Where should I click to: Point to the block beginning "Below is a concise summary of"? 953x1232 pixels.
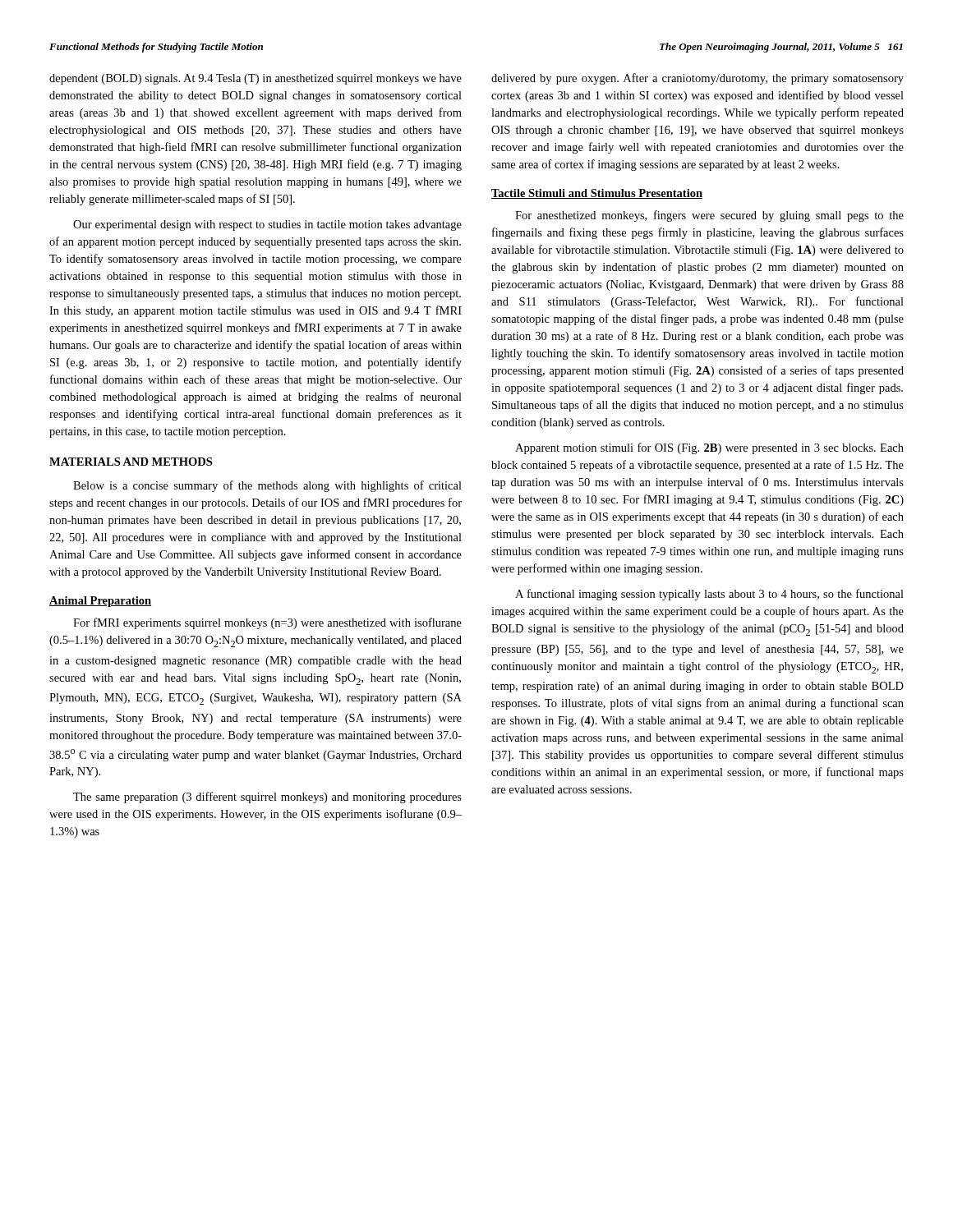(255, 529)
